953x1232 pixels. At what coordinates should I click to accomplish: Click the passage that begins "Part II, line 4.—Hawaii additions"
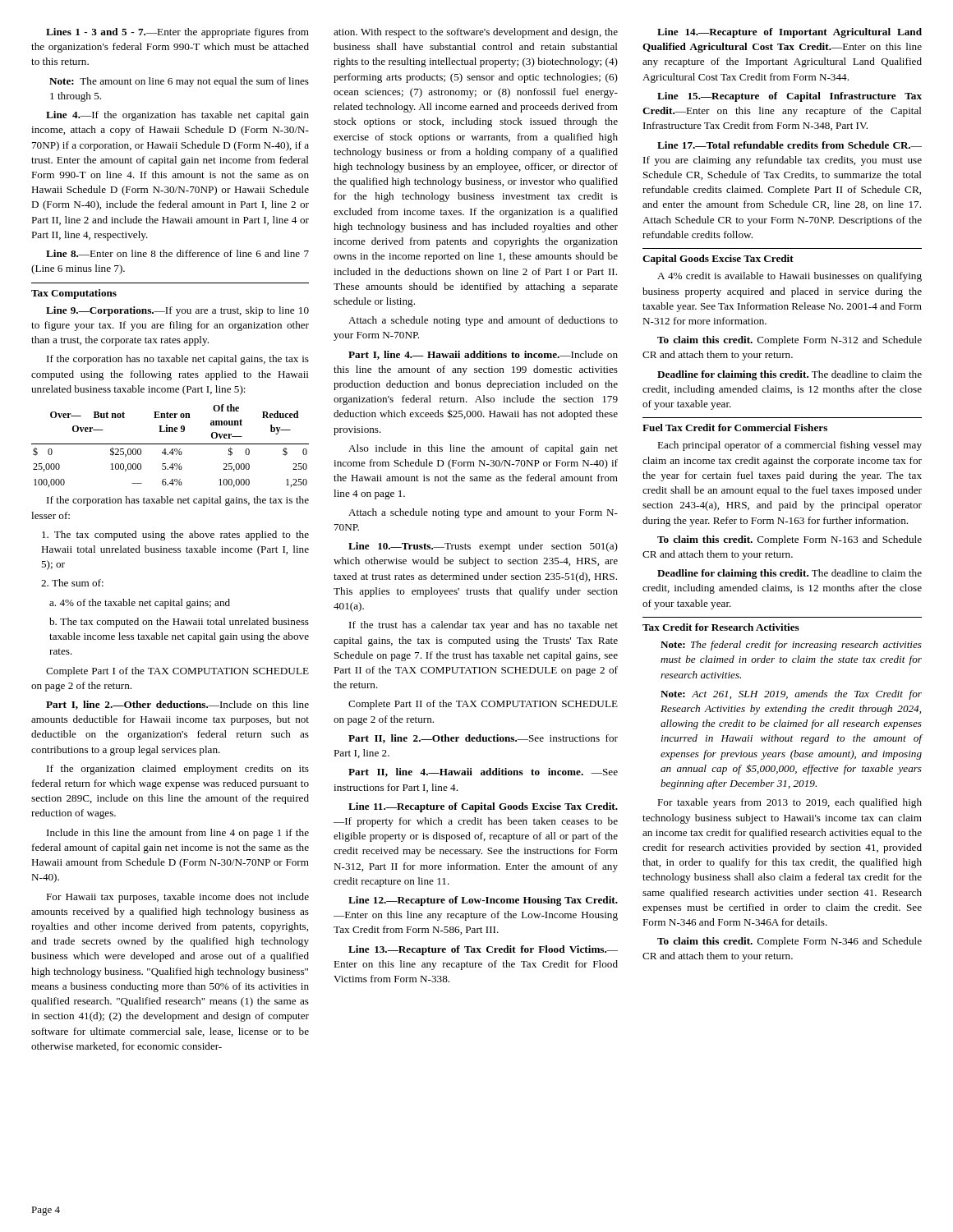pos(476,780)
